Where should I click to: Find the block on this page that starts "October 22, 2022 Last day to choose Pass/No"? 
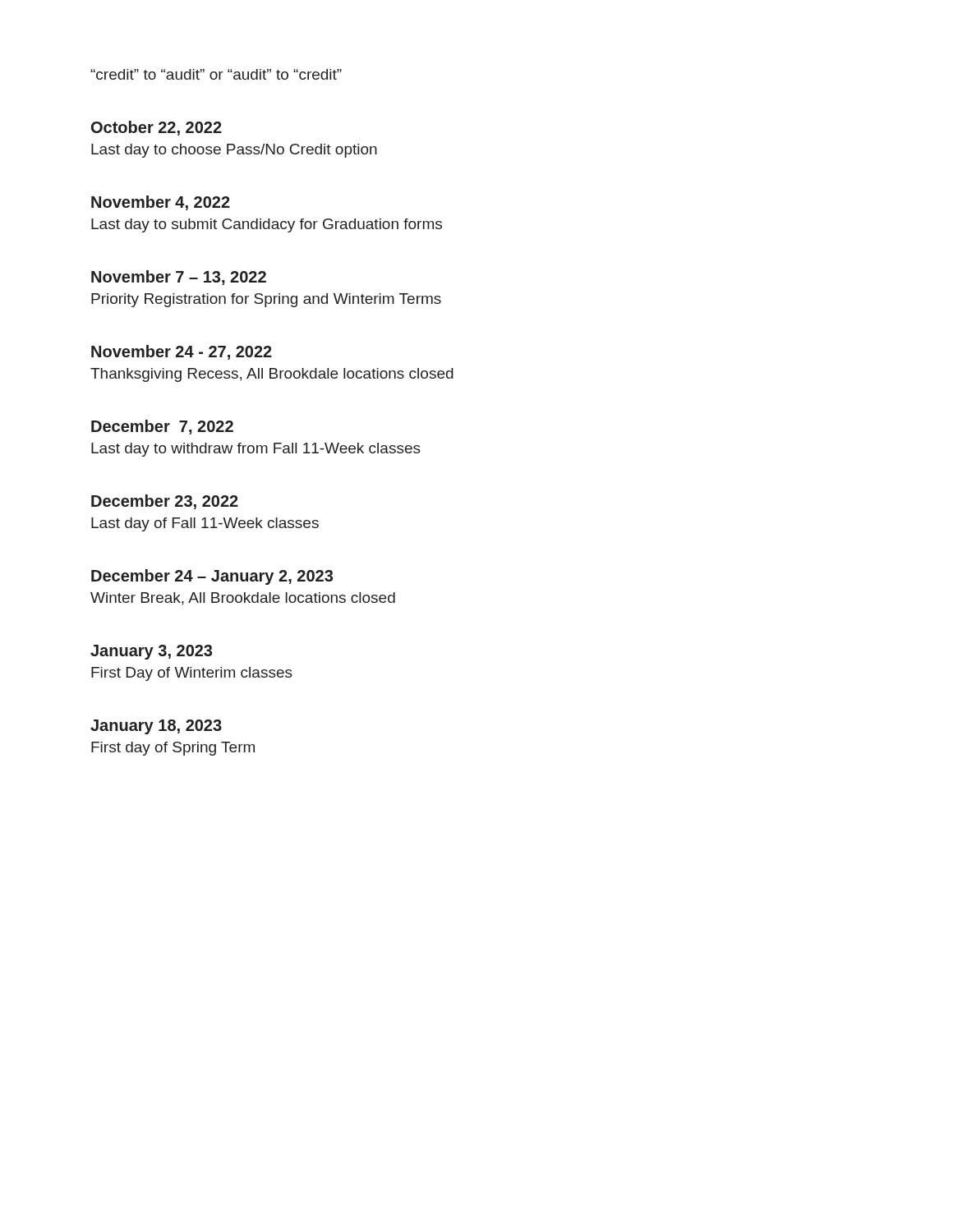157,128
